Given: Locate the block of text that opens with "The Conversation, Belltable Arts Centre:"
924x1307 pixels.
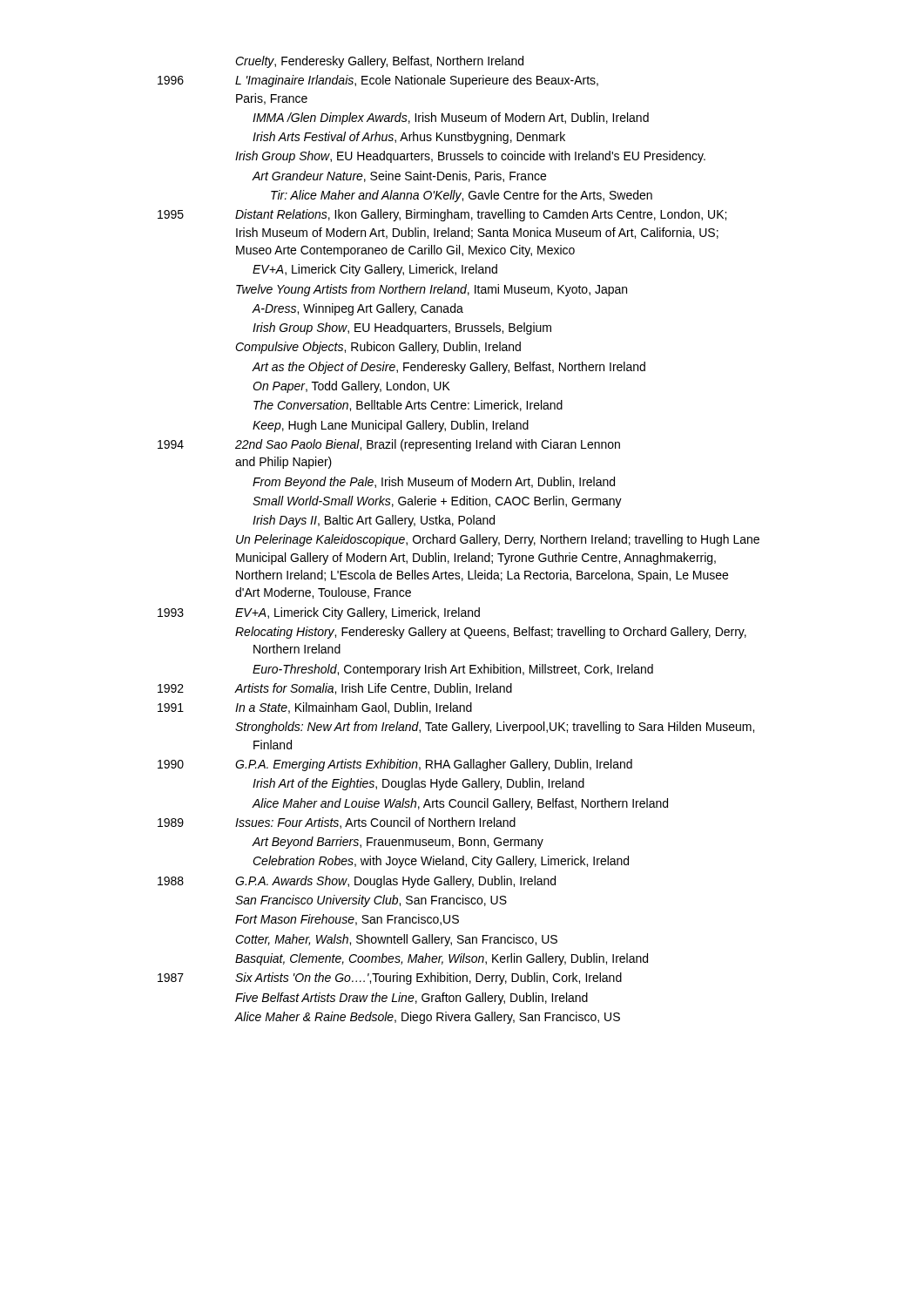Looking at the screenshot, I should pos(408,405).
